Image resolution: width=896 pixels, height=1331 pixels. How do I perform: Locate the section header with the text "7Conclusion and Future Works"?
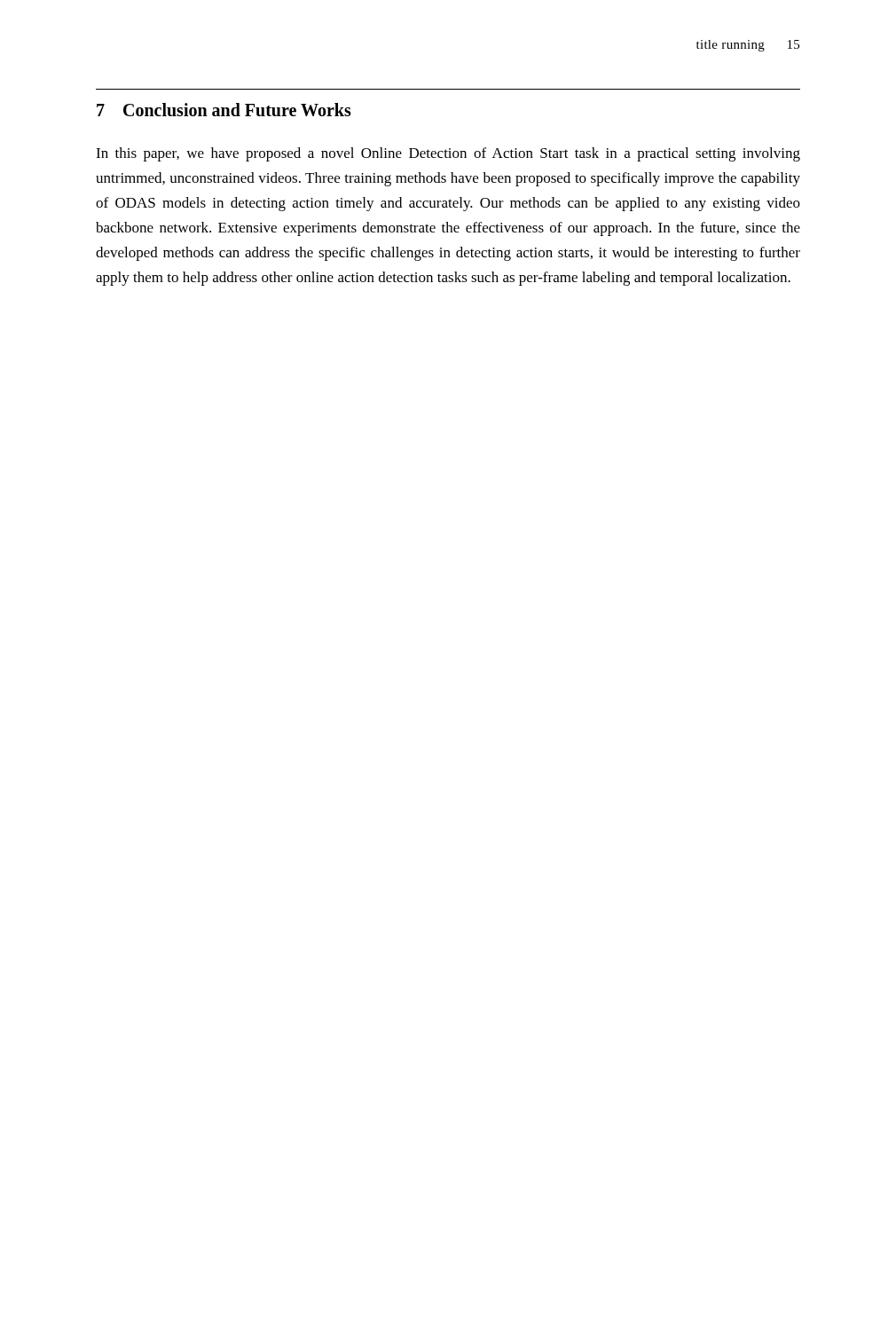tap(223, 110)
